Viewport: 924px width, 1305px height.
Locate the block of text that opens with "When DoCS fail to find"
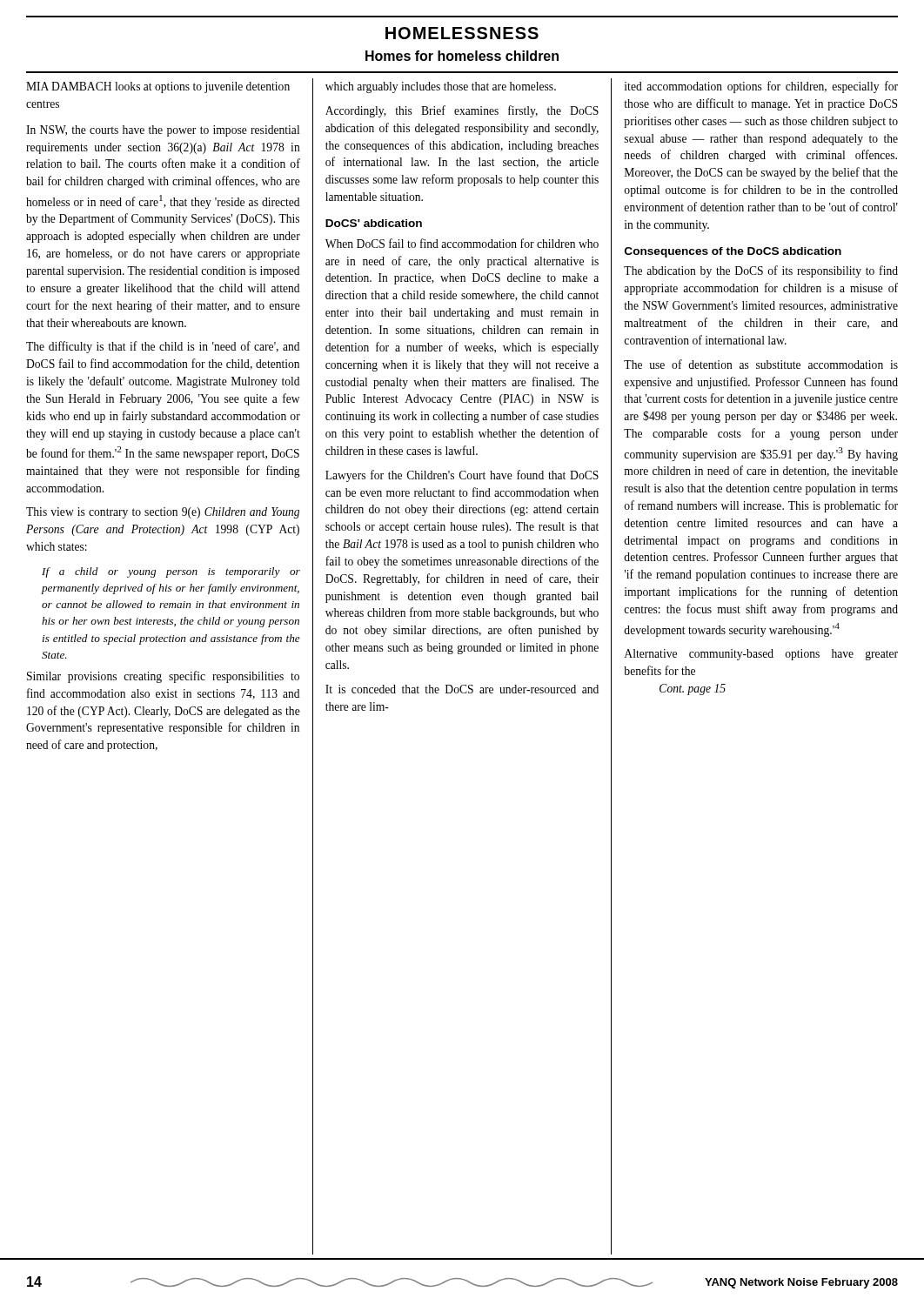tap(462, 348)
